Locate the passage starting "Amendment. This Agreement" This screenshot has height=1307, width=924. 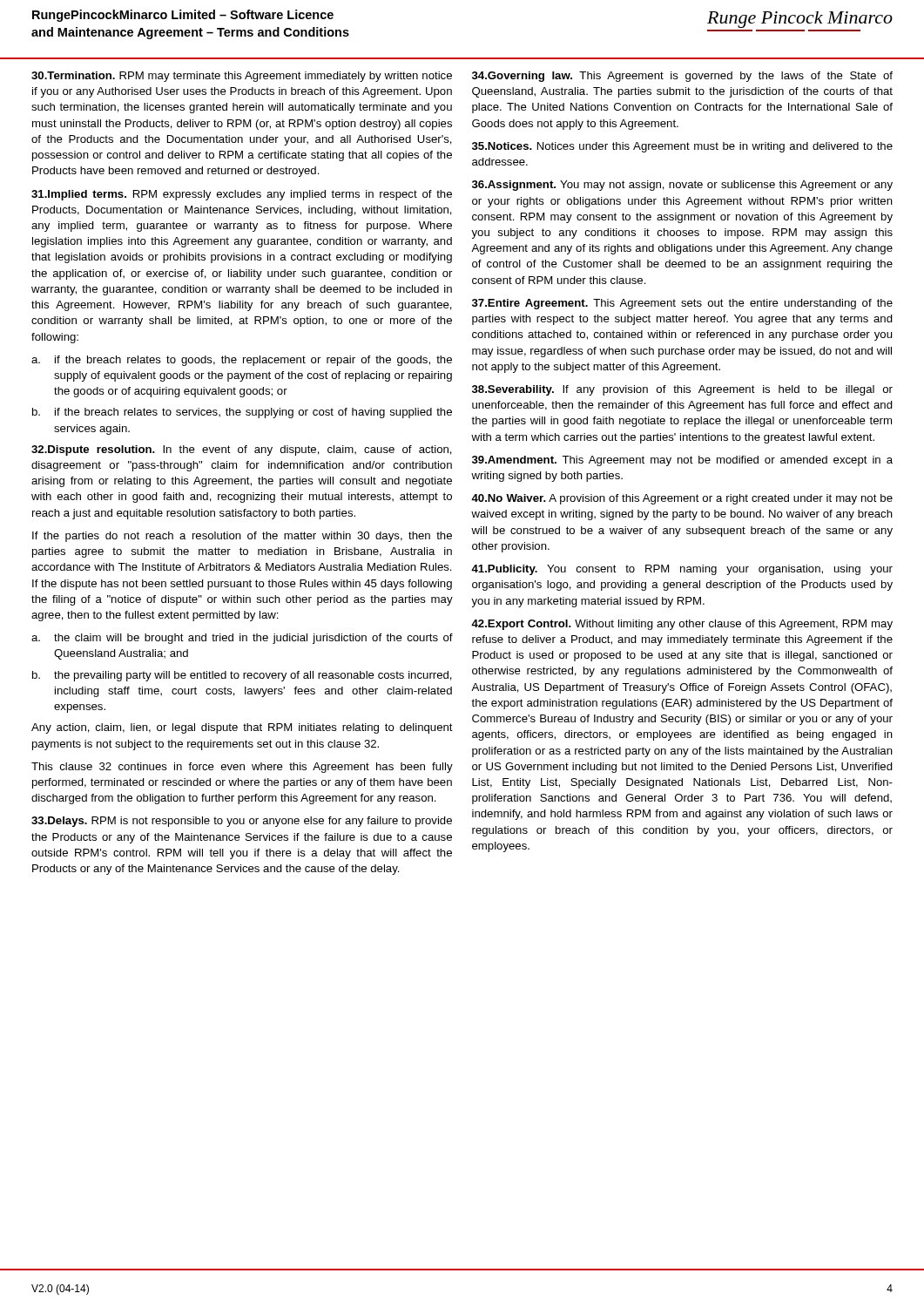click(x=682, y=467)
